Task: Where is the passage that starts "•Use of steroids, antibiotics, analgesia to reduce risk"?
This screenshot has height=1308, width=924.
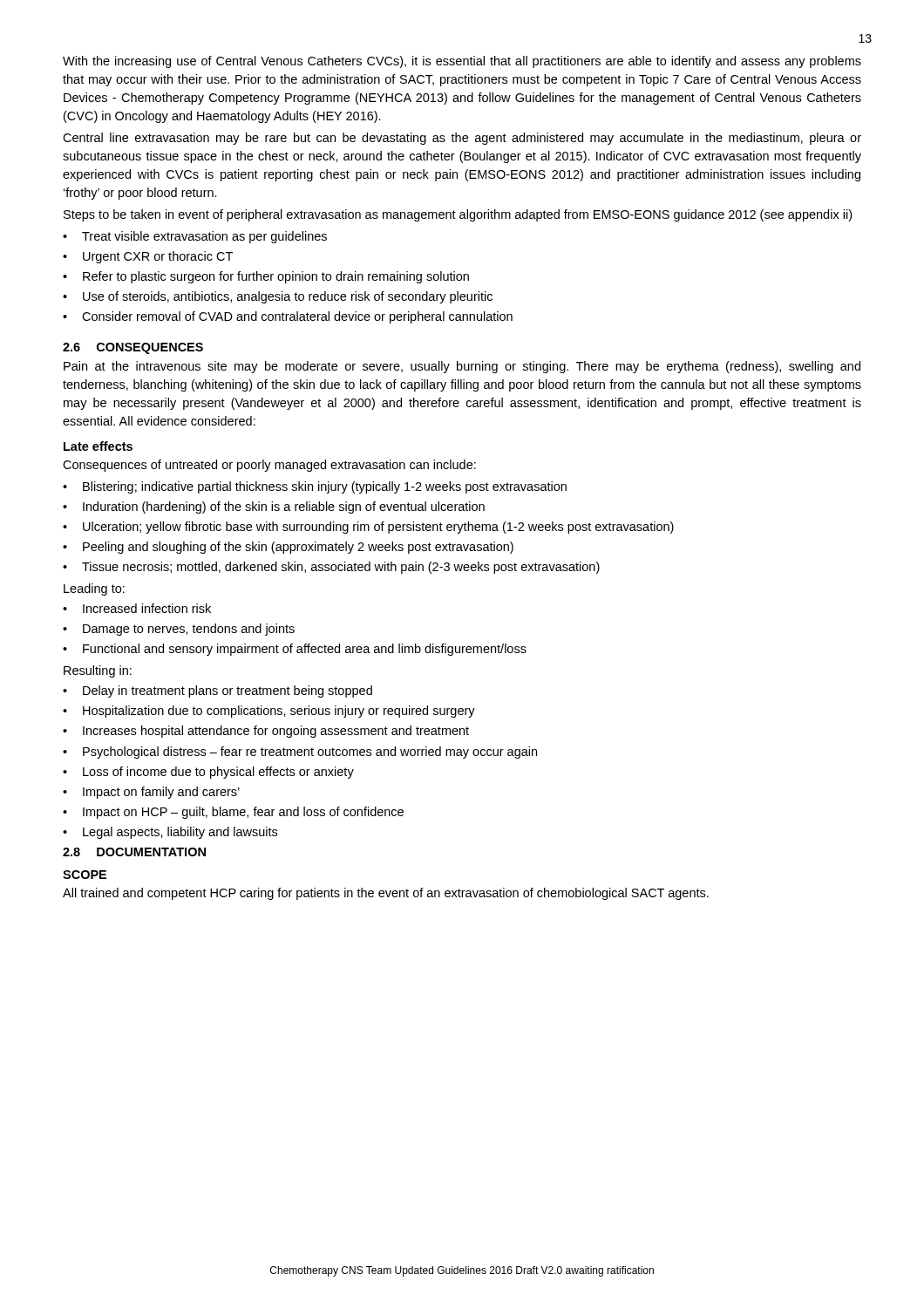Action: click(278, 297)
